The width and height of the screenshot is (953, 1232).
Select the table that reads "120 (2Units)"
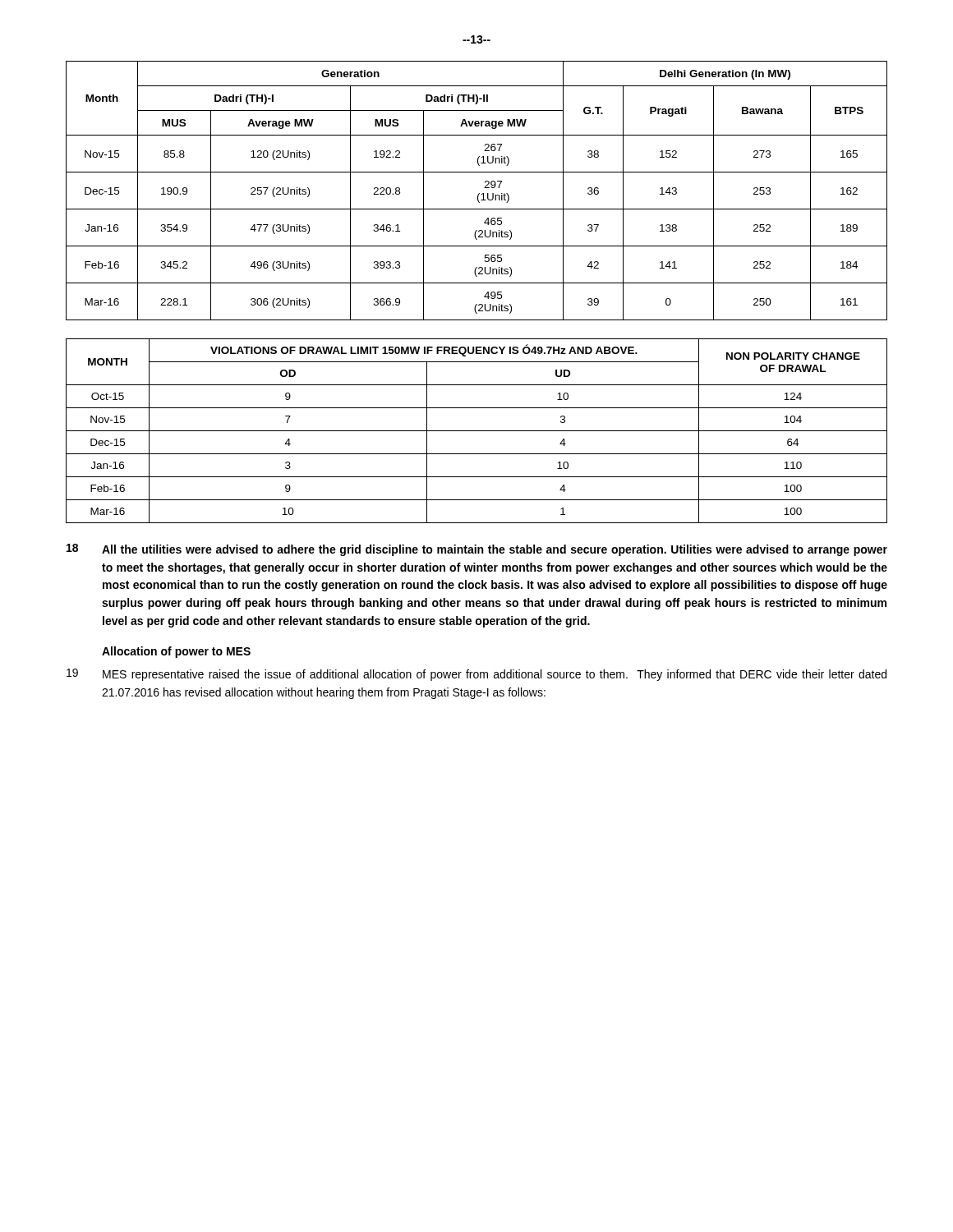[476, 191]
